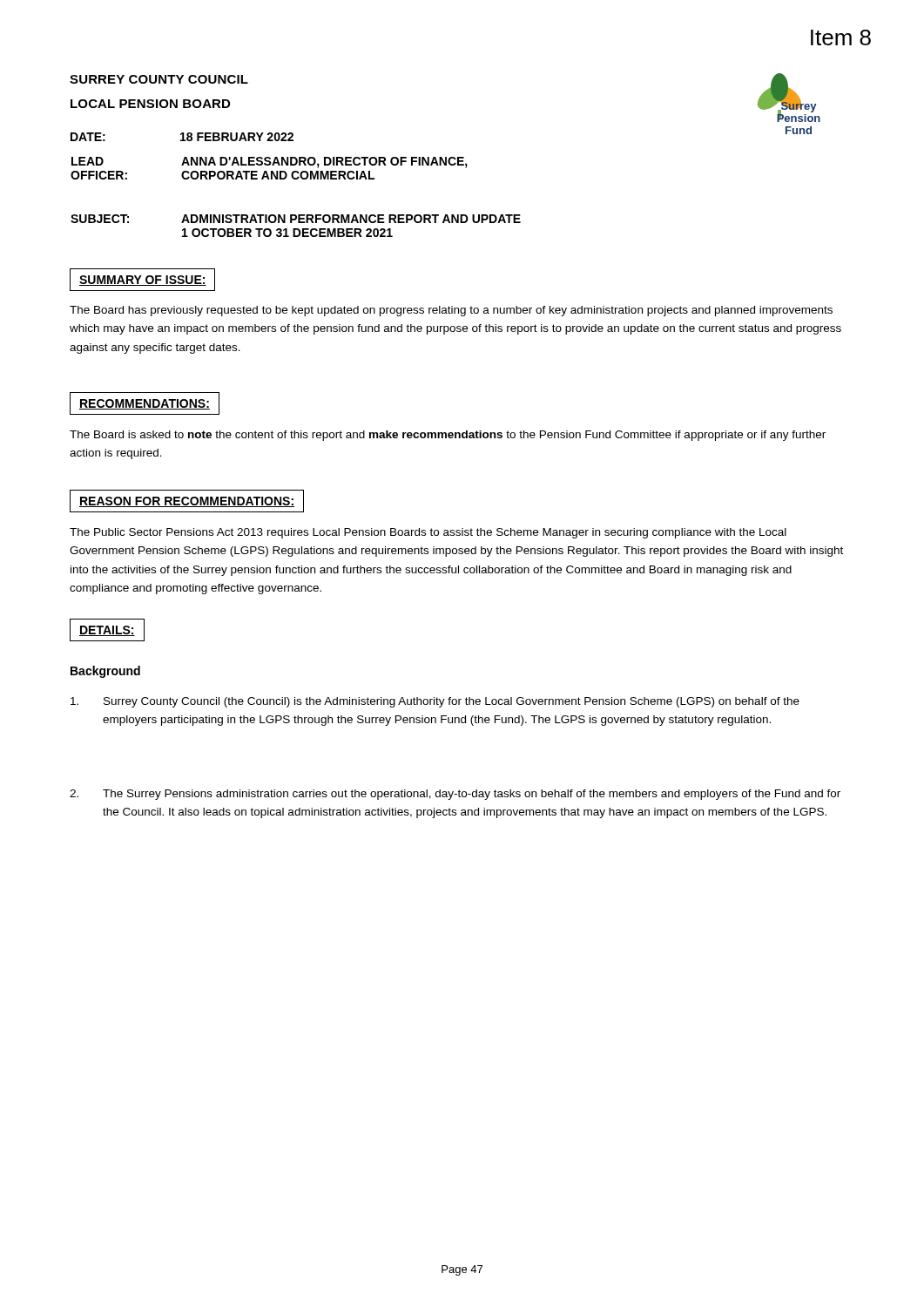Click on the text block starting "2. The Surrey Pensions administration carries out the"
This screenshot has width=924, height=1307.
click(462, 803)
